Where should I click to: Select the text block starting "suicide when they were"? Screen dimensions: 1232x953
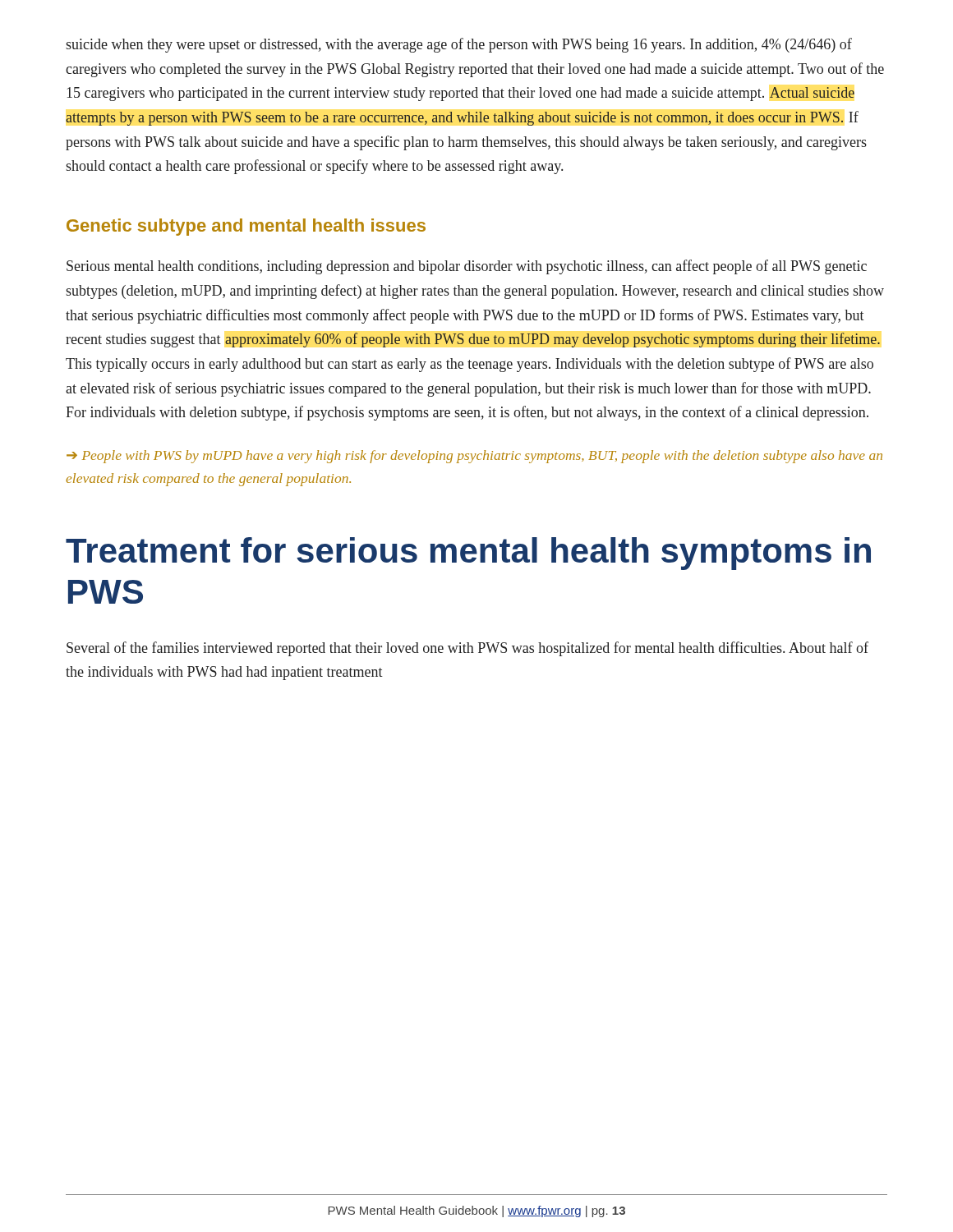(x=475, y=105)
